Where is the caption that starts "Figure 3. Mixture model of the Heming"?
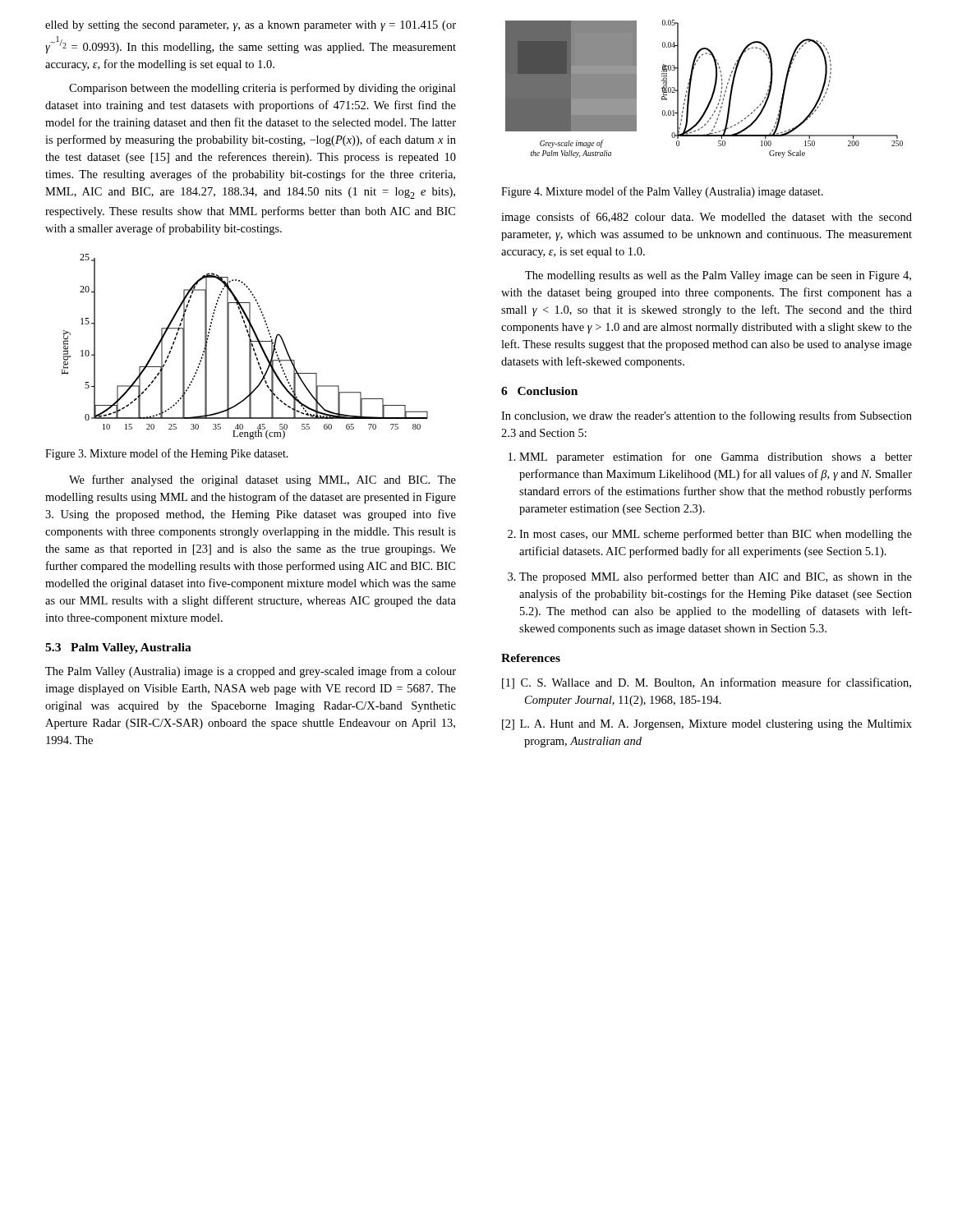Image resolution: width=953 pixels, height=1232 pixels. (251, 455)
